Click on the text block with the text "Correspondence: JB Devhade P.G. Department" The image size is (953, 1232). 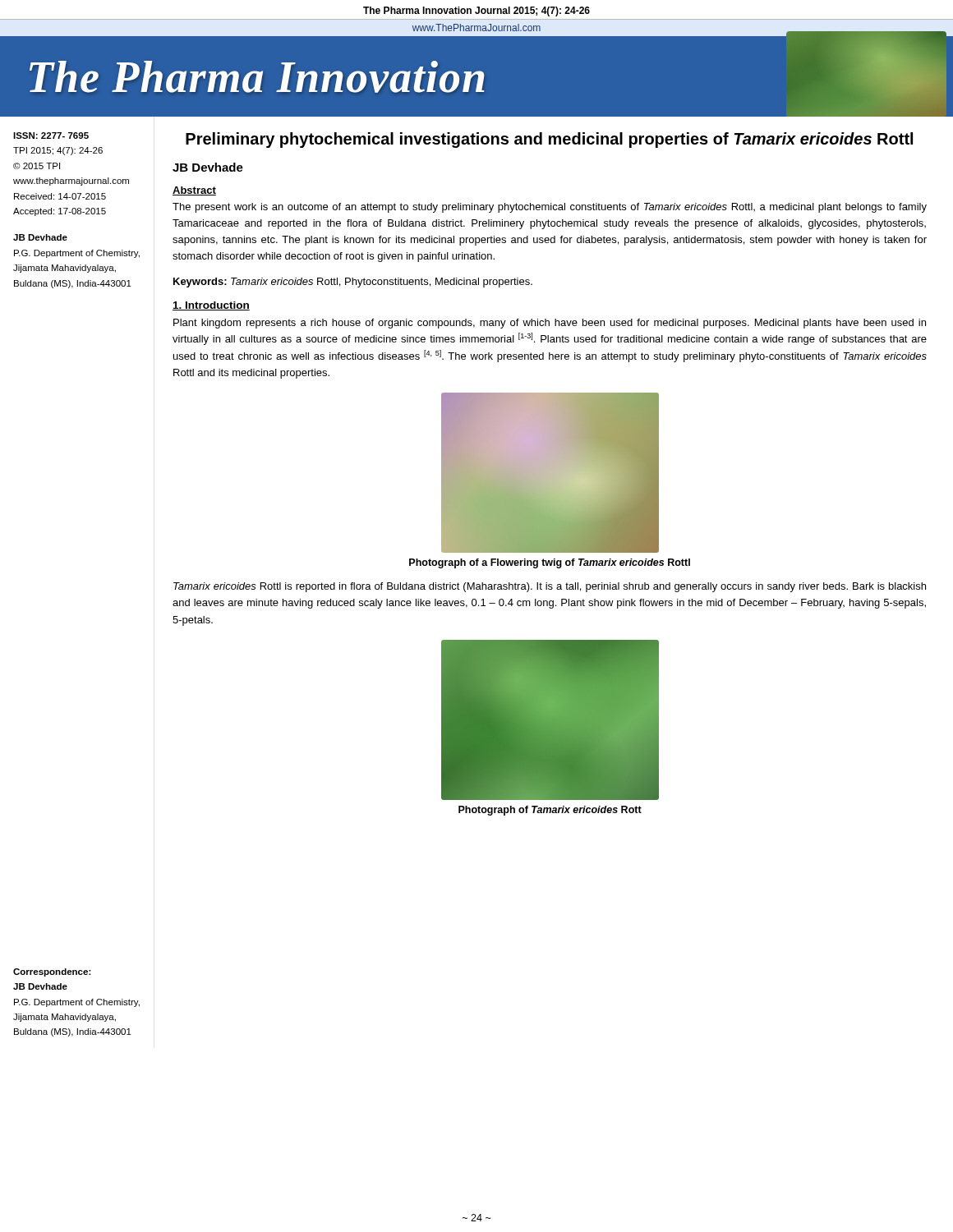coord(77,1002)
